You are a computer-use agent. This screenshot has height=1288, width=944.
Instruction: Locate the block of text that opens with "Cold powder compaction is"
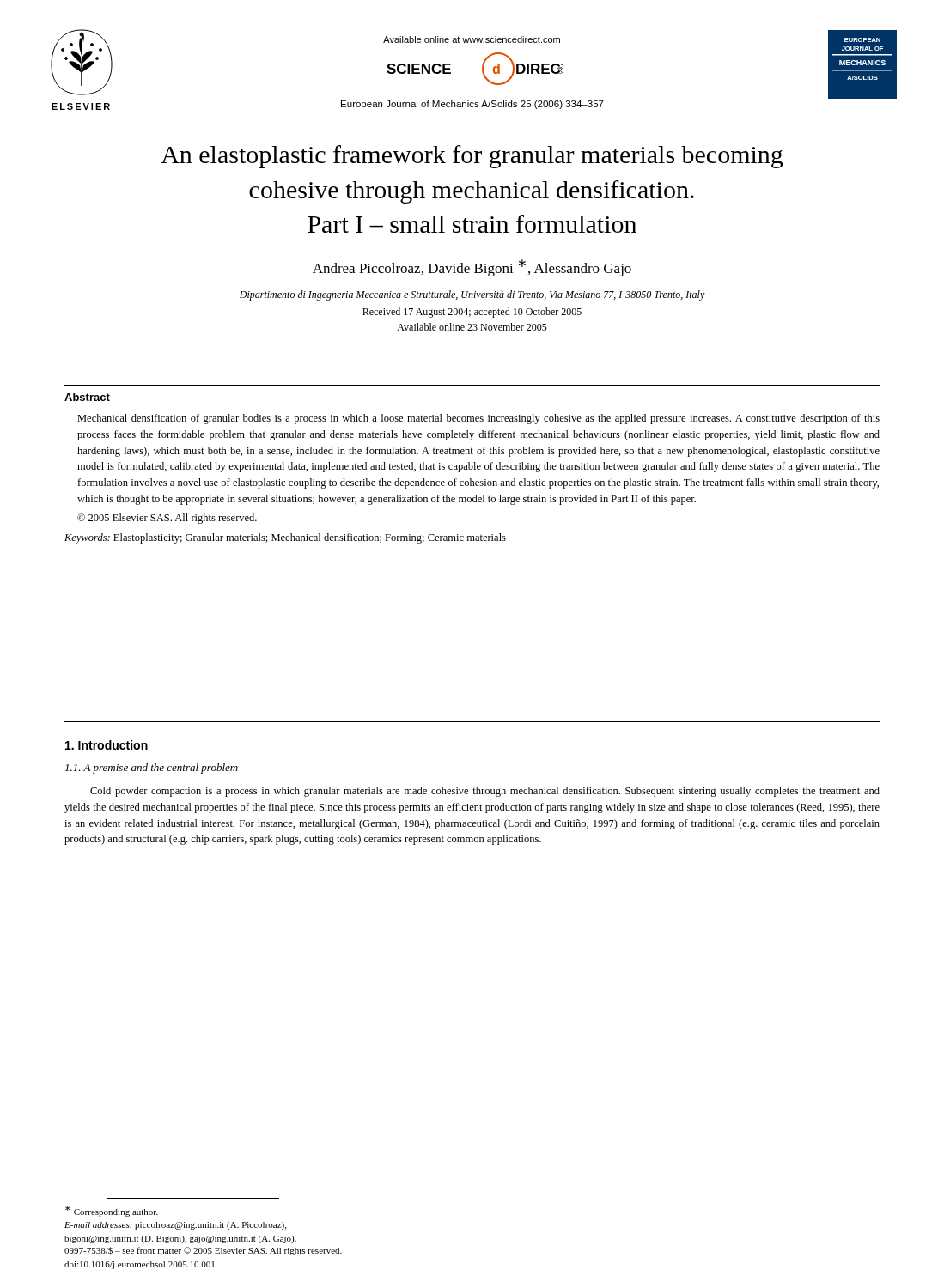[472, 815]
